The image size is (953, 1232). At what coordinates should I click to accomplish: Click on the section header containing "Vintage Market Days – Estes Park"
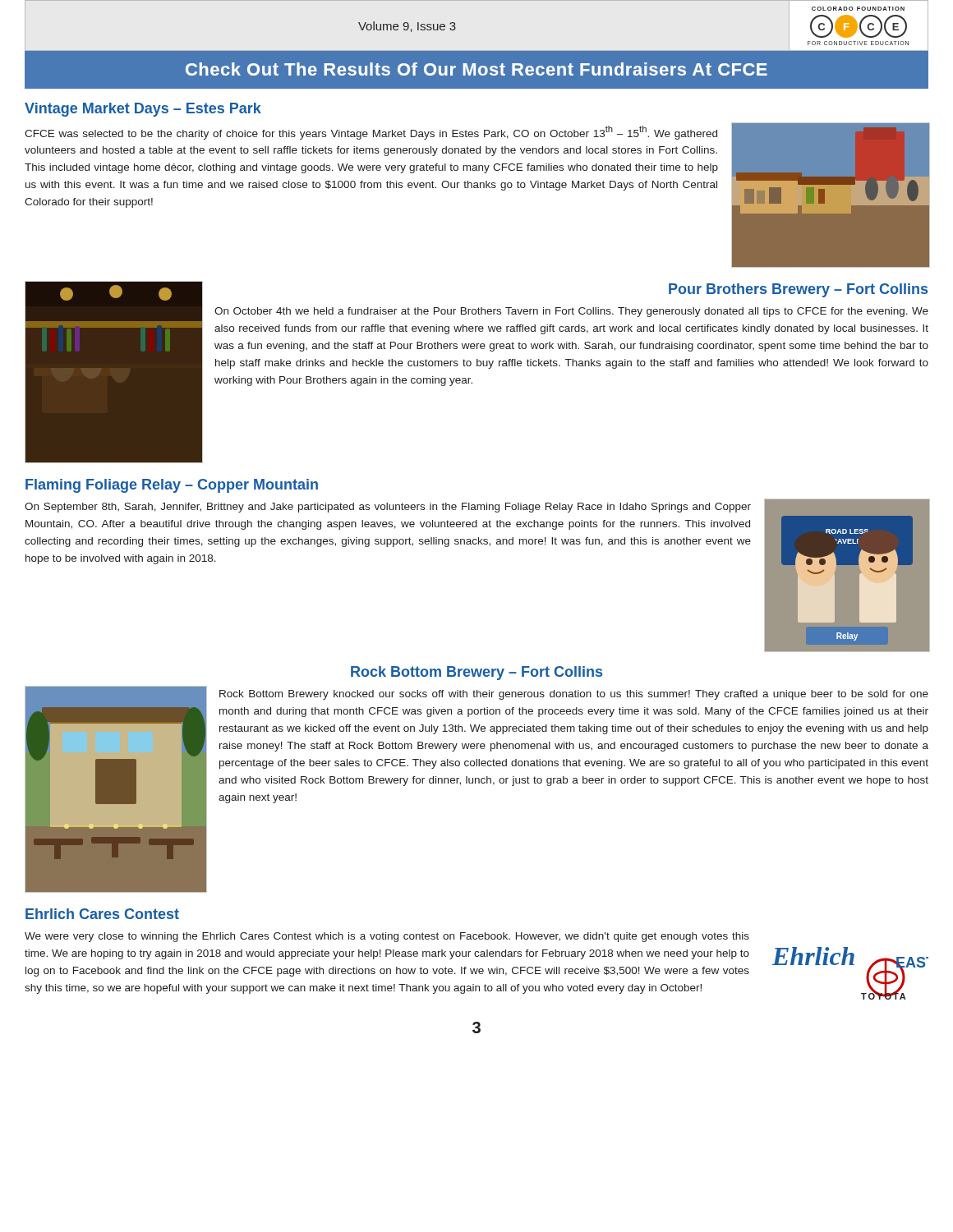coord(143,108)
